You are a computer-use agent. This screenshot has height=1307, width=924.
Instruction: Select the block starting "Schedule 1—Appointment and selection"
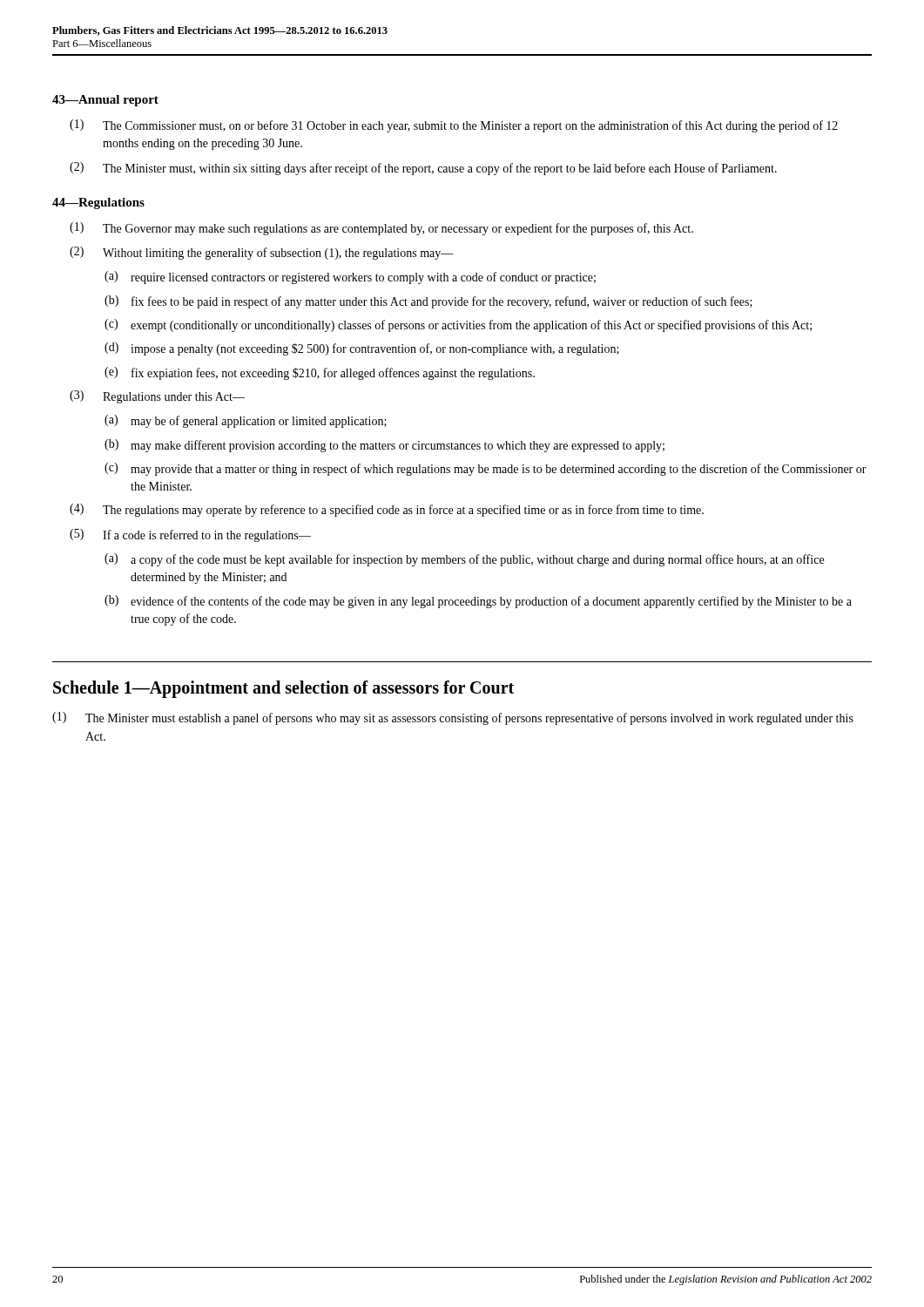pyautogui.click(x=283, y=688)
